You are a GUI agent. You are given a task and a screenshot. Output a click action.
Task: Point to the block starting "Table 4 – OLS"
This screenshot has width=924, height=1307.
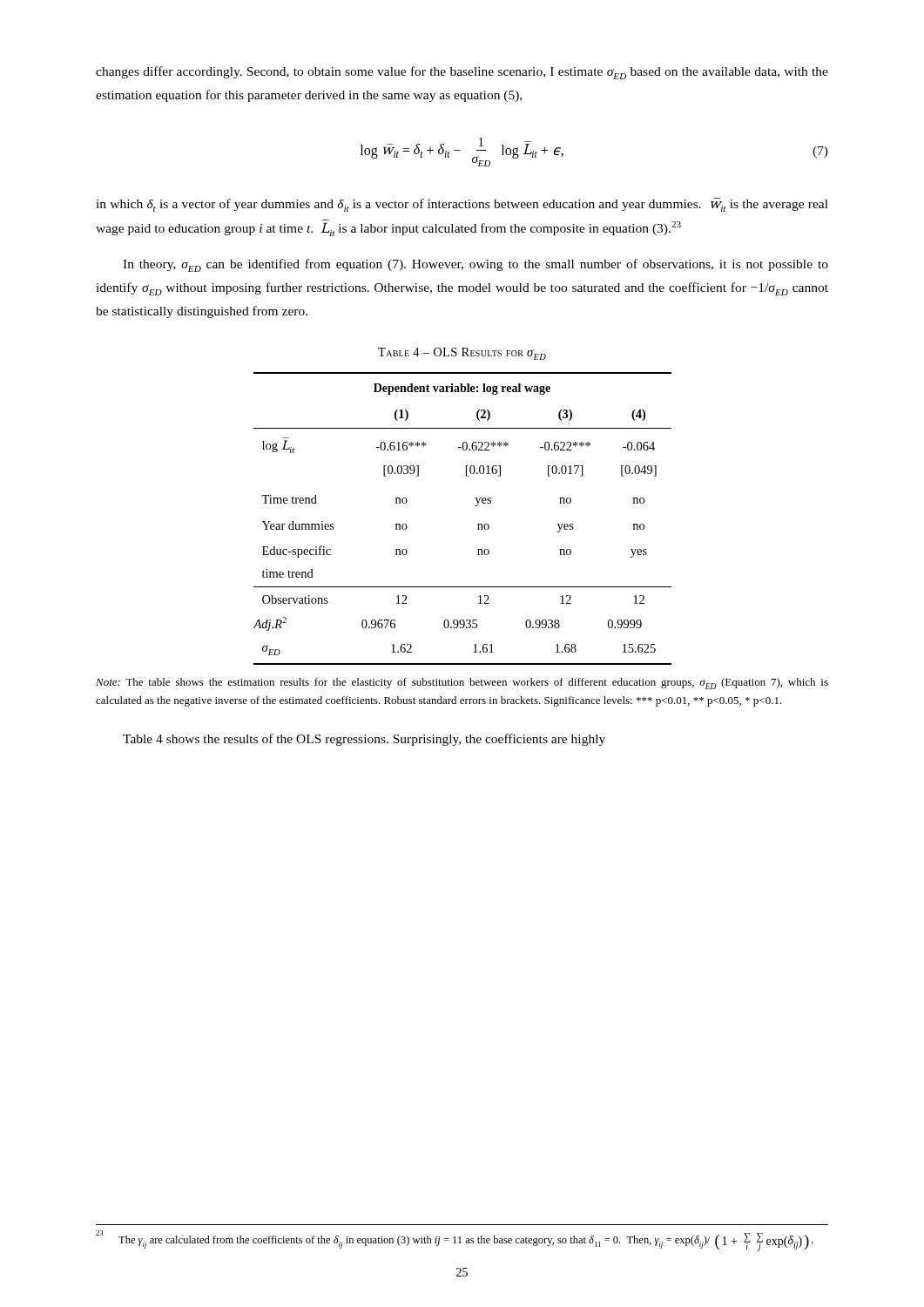pyautogui.click(x=462, y=354)
